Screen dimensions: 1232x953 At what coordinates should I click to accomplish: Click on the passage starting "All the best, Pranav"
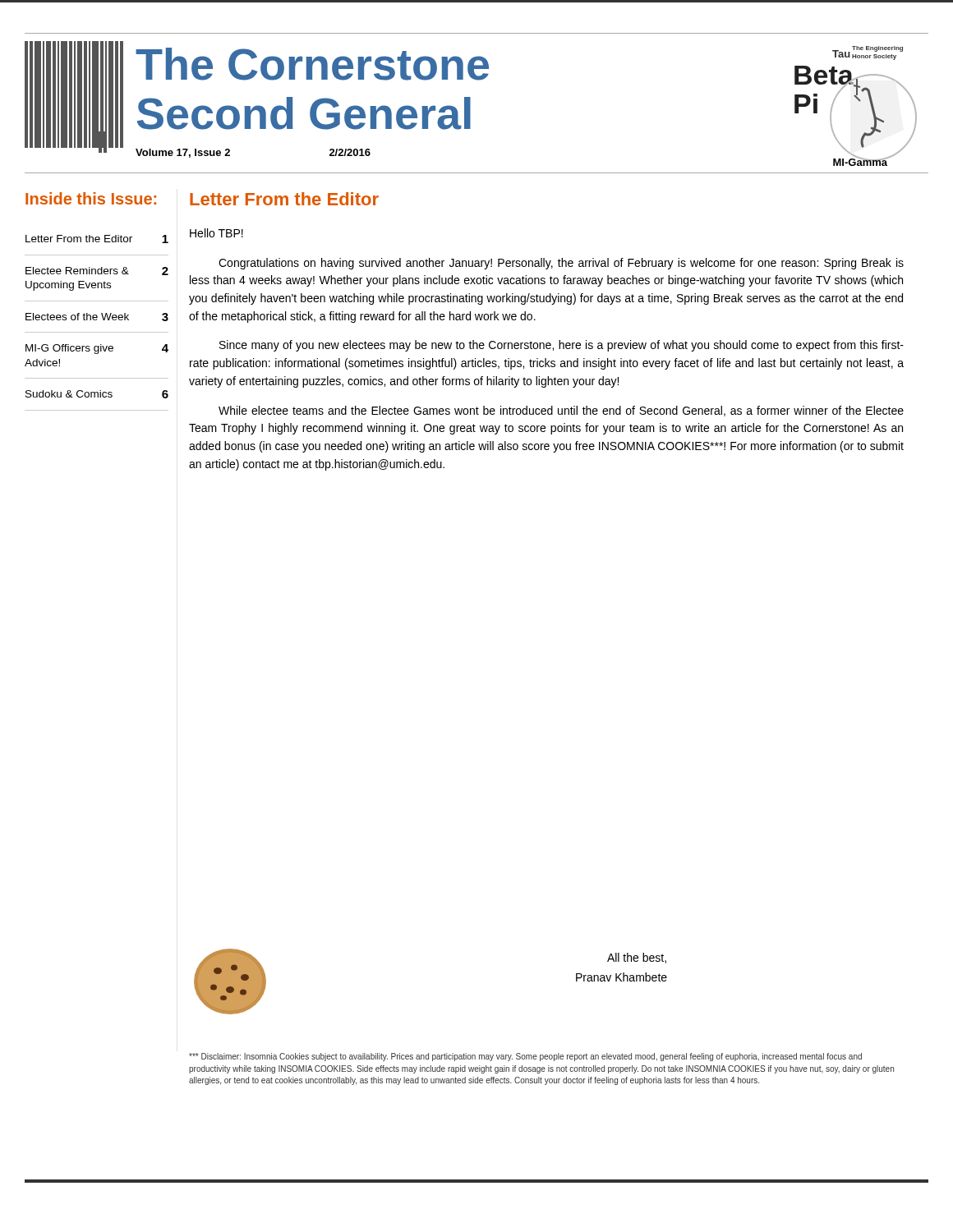[x=621, y=967]
